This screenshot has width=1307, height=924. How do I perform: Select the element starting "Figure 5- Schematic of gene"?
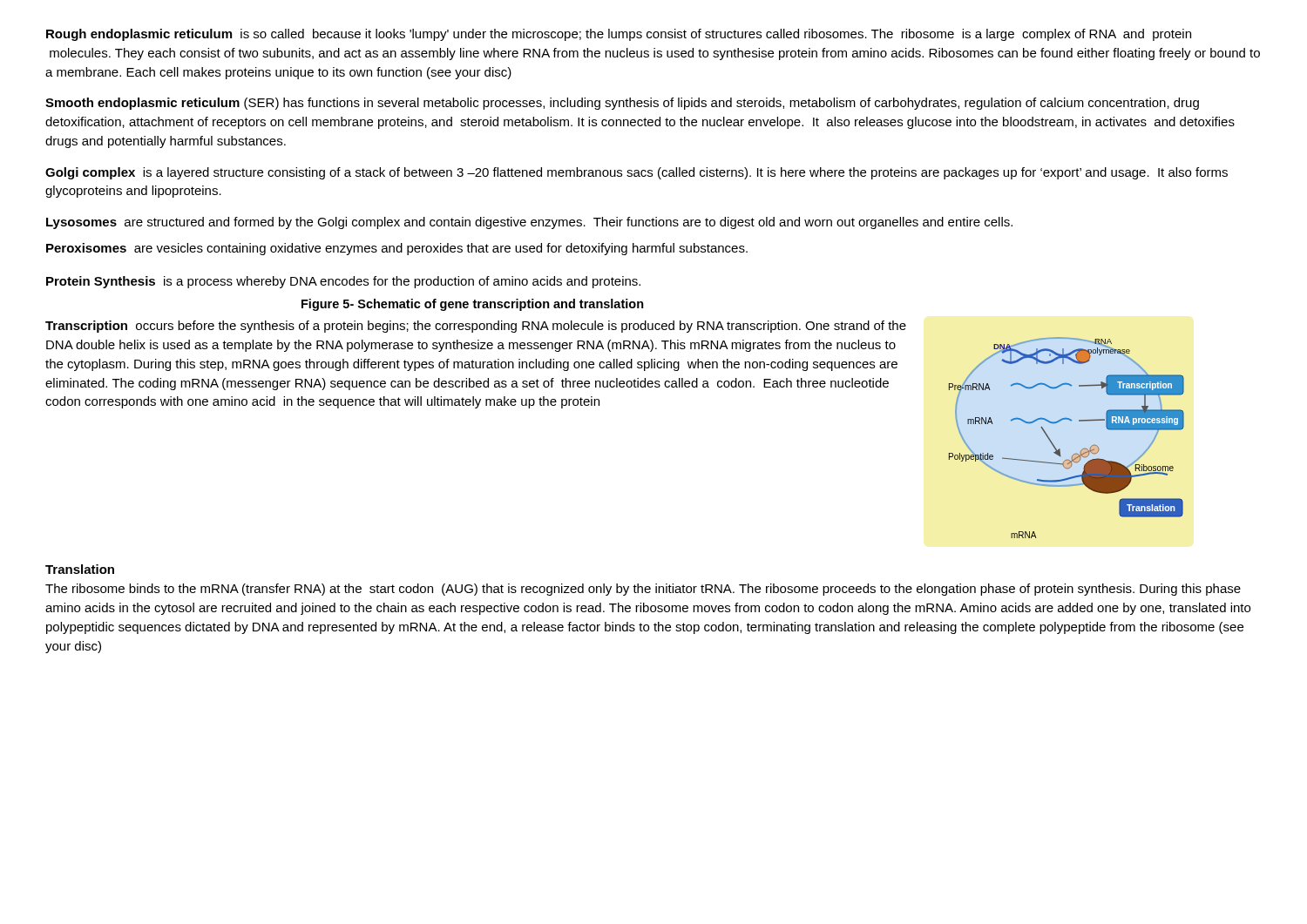click(472, 304)
